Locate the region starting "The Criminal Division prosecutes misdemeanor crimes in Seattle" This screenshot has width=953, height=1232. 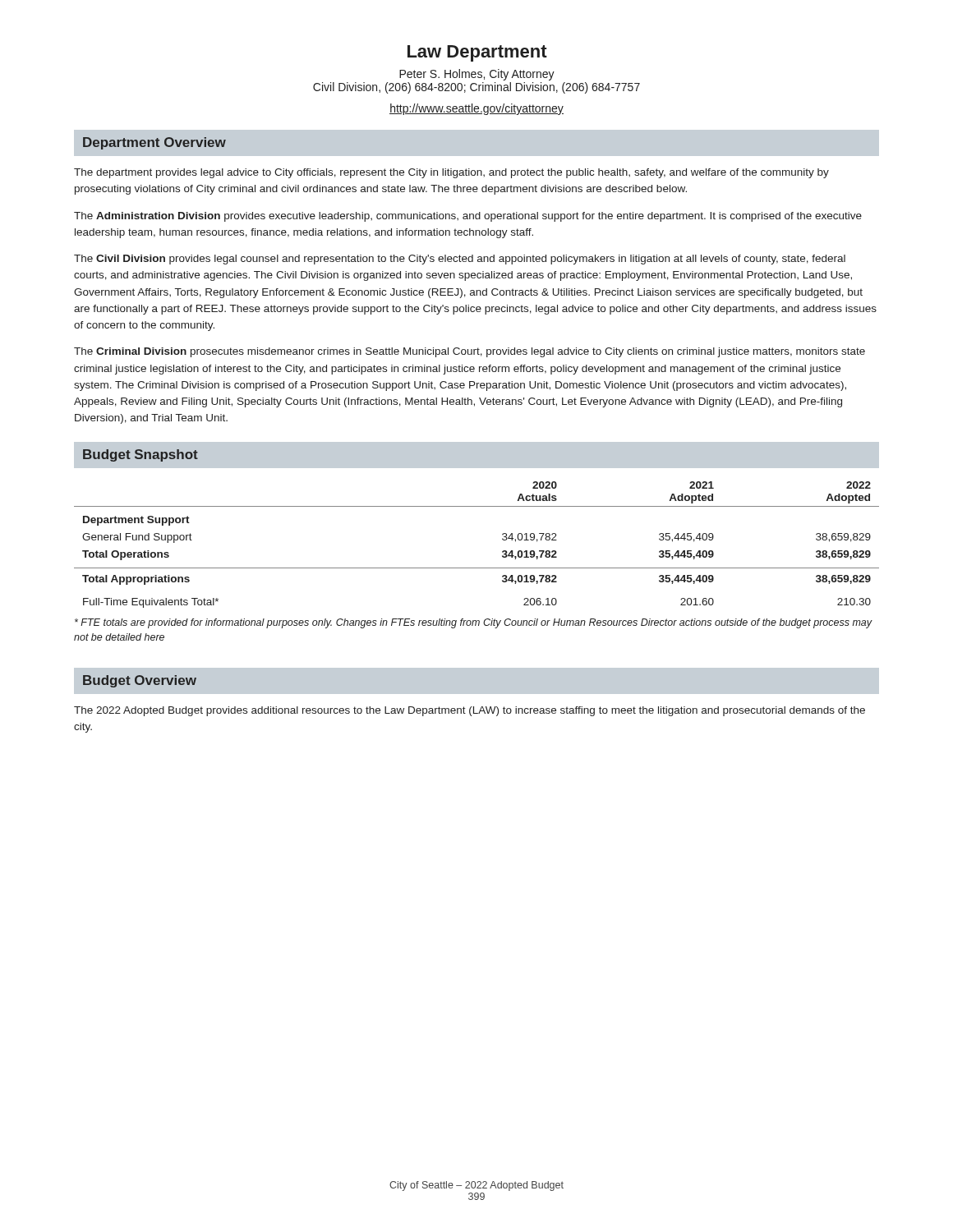(470, 385)
